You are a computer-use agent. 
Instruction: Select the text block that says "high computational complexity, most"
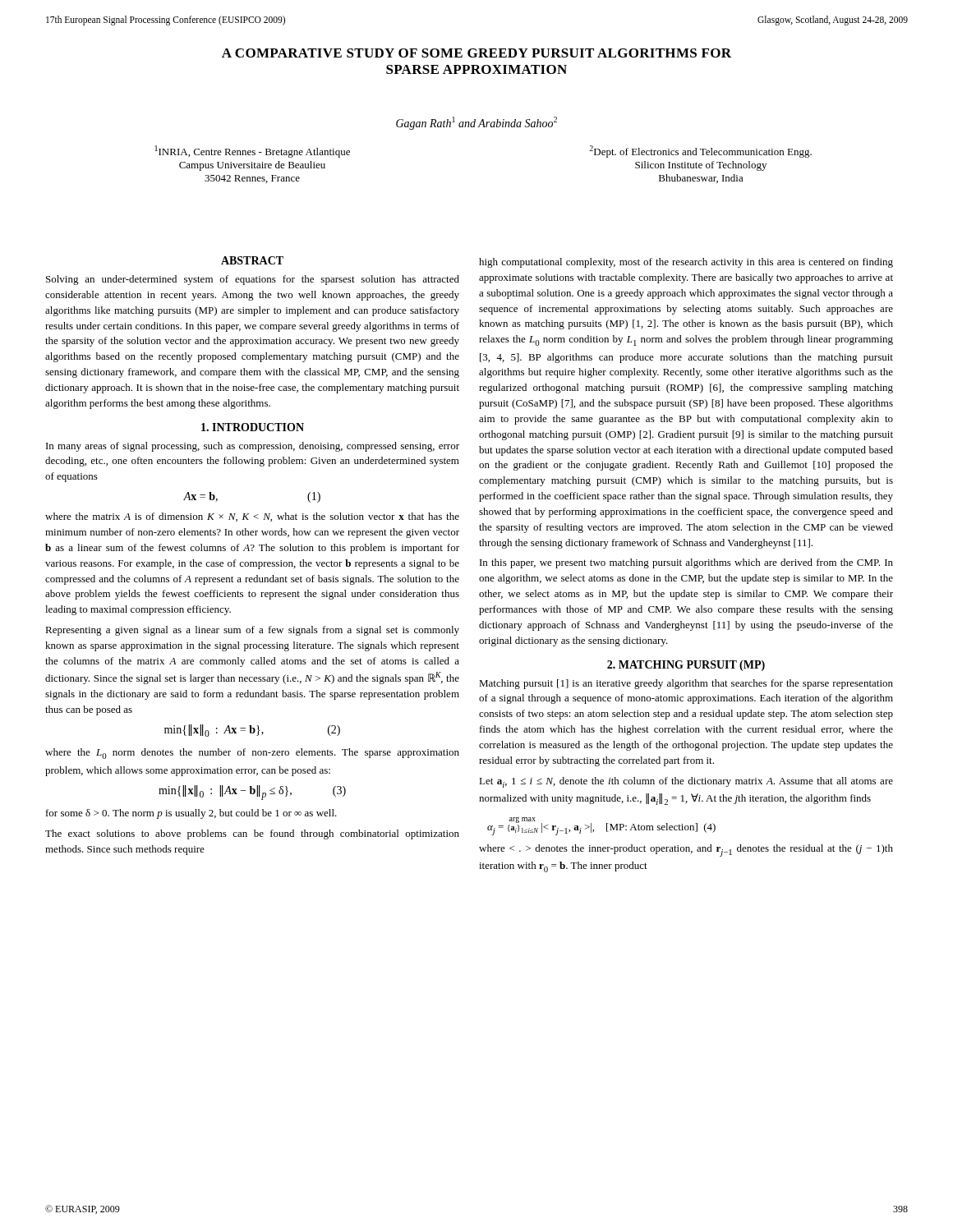point(686,402)
